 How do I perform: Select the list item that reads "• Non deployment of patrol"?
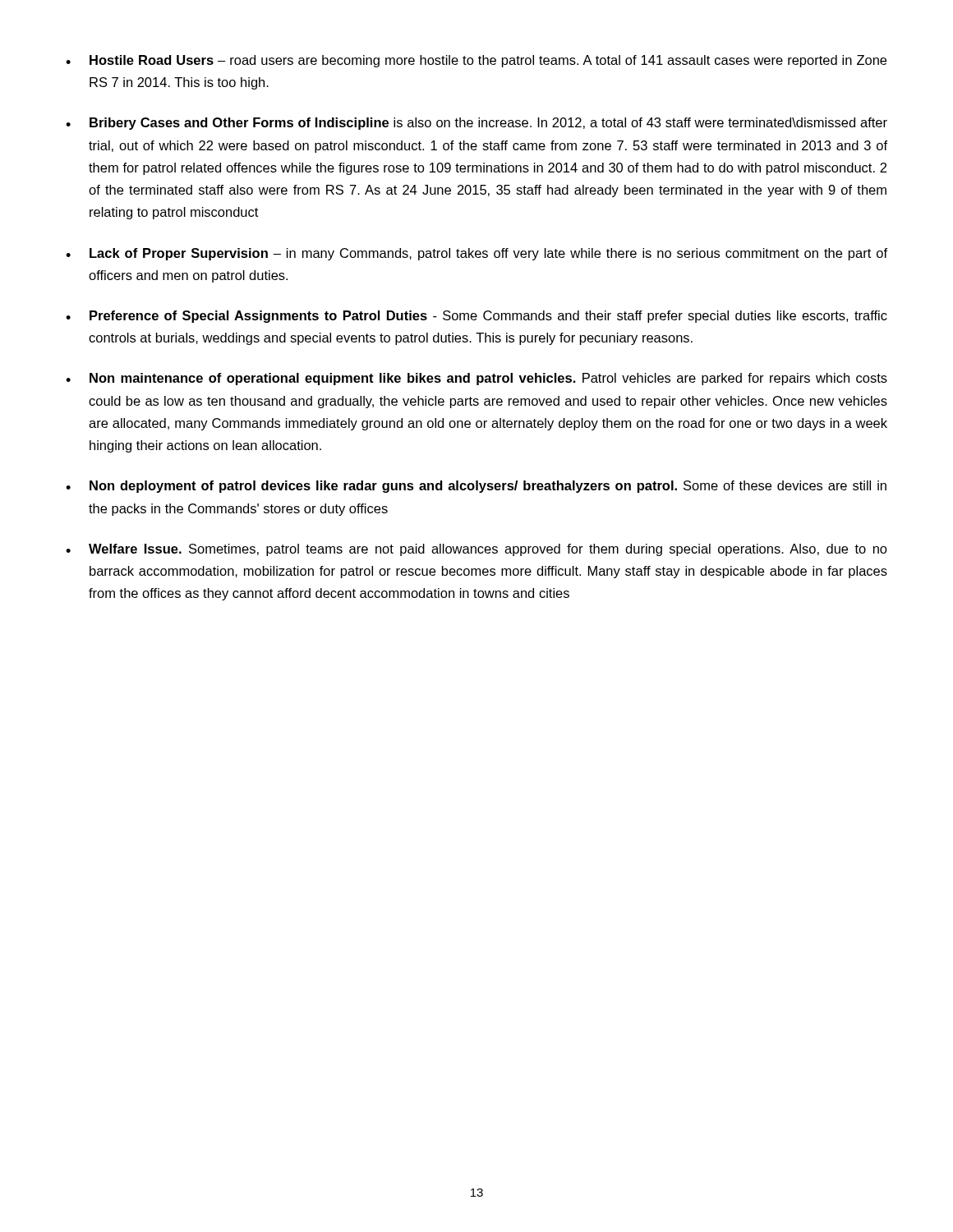pyautogui.click(x=476, y=497)
